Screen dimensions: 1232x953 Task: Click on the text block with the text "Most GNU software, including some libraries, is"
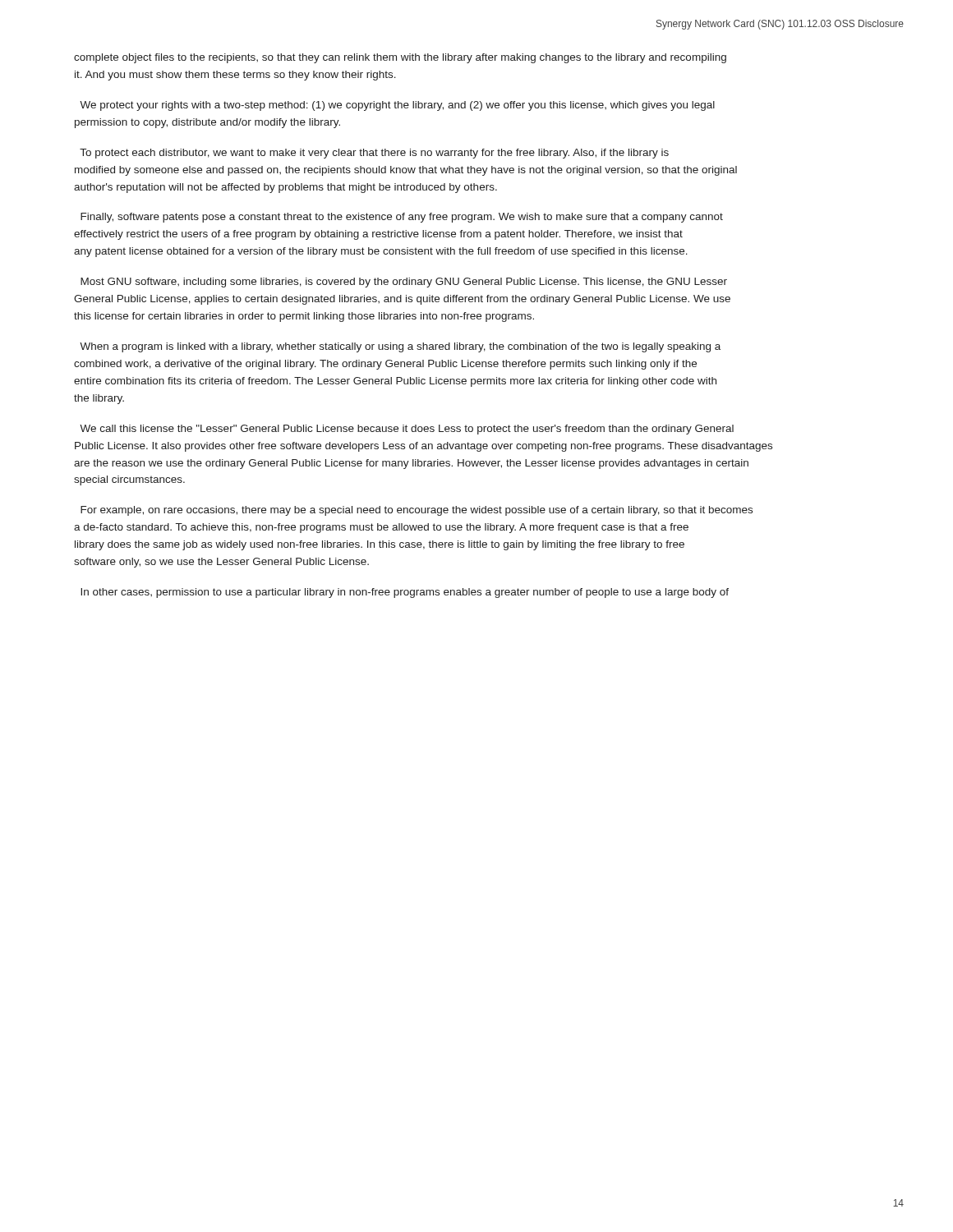(x=402, y=299)
